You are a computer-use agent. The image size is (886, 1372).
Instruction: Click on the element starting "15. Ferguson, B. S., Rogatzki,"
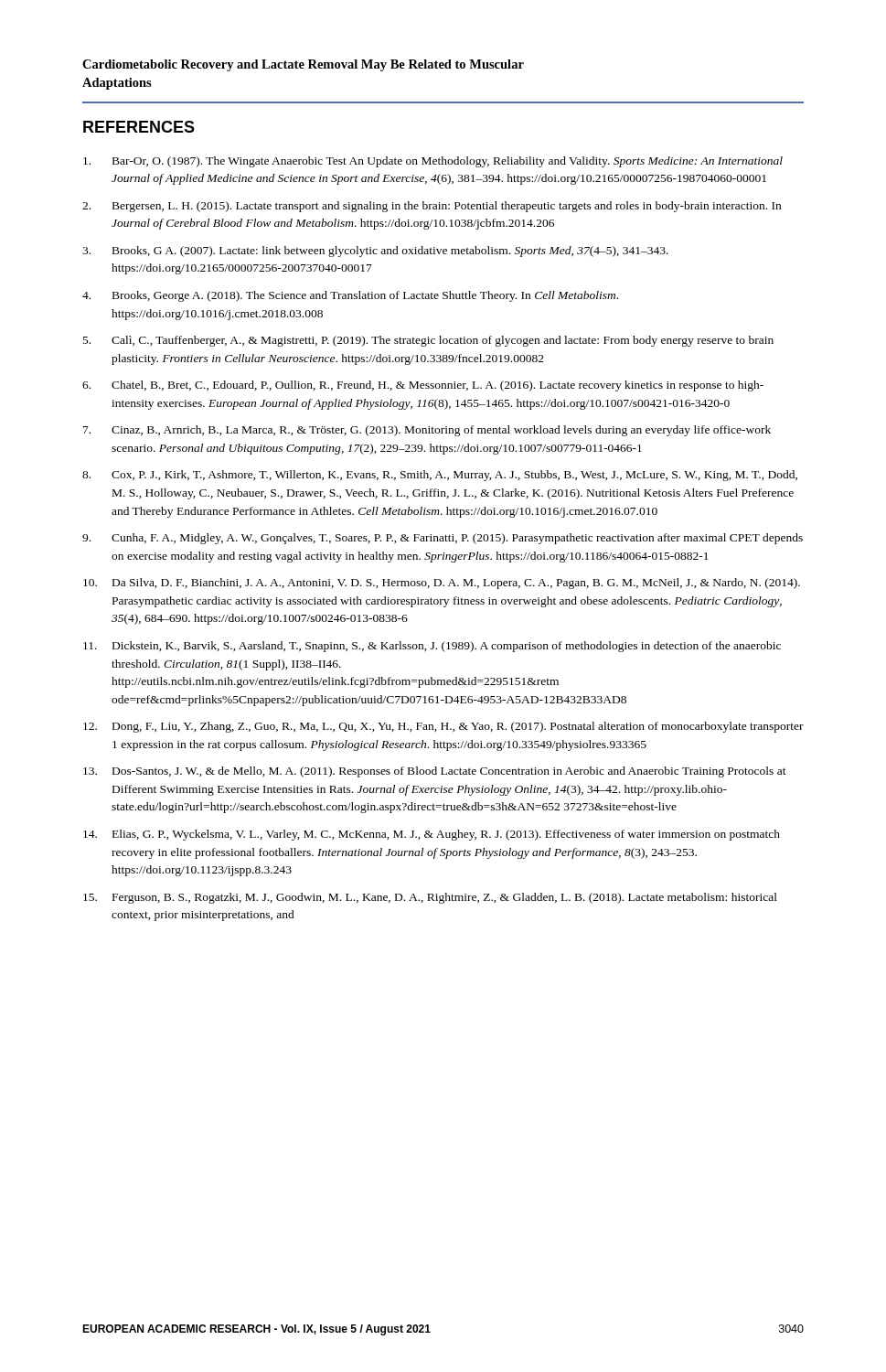click(443, 906)
